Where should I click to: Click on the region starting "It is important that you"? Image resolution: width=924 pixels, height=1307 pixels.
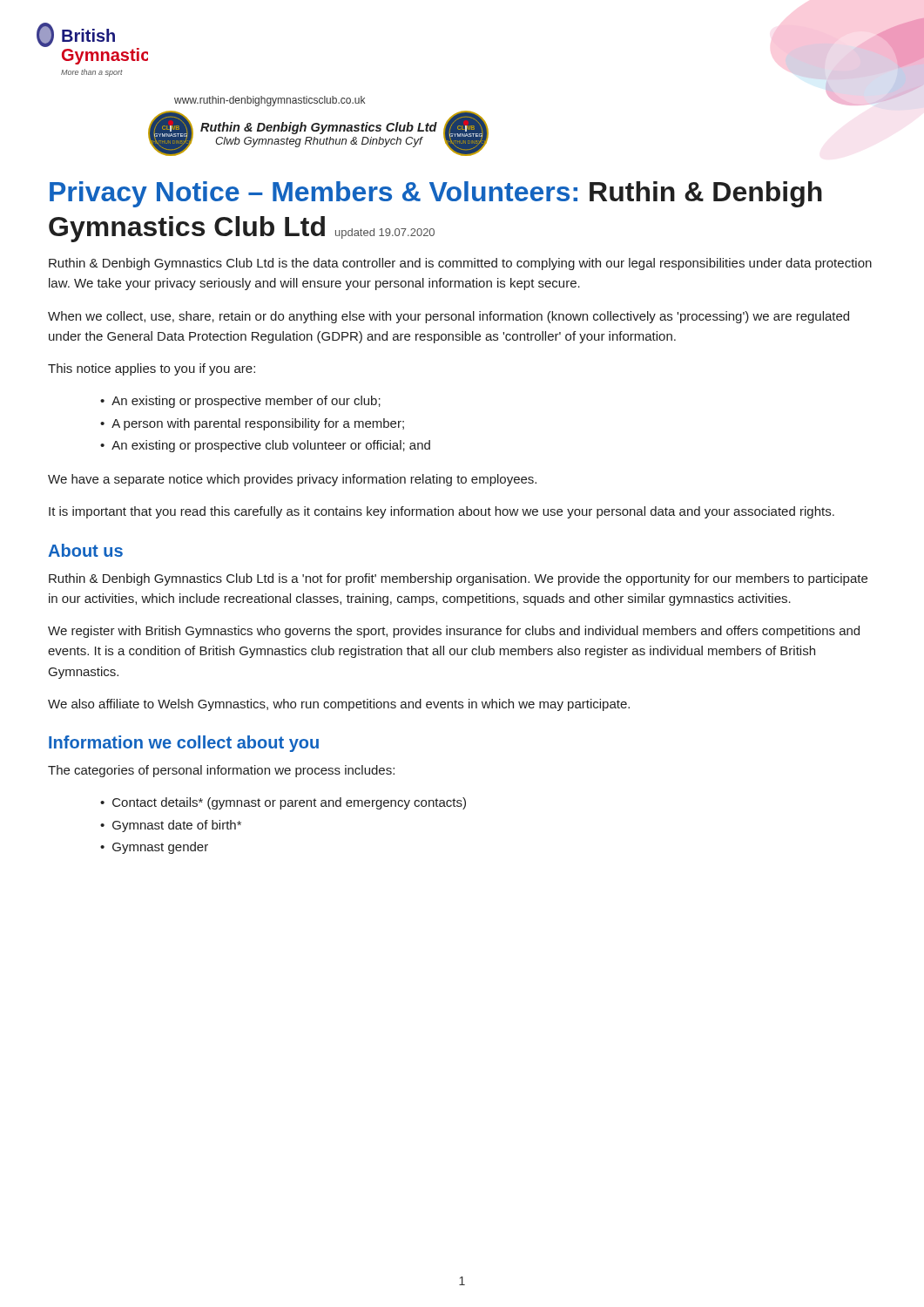441,511
